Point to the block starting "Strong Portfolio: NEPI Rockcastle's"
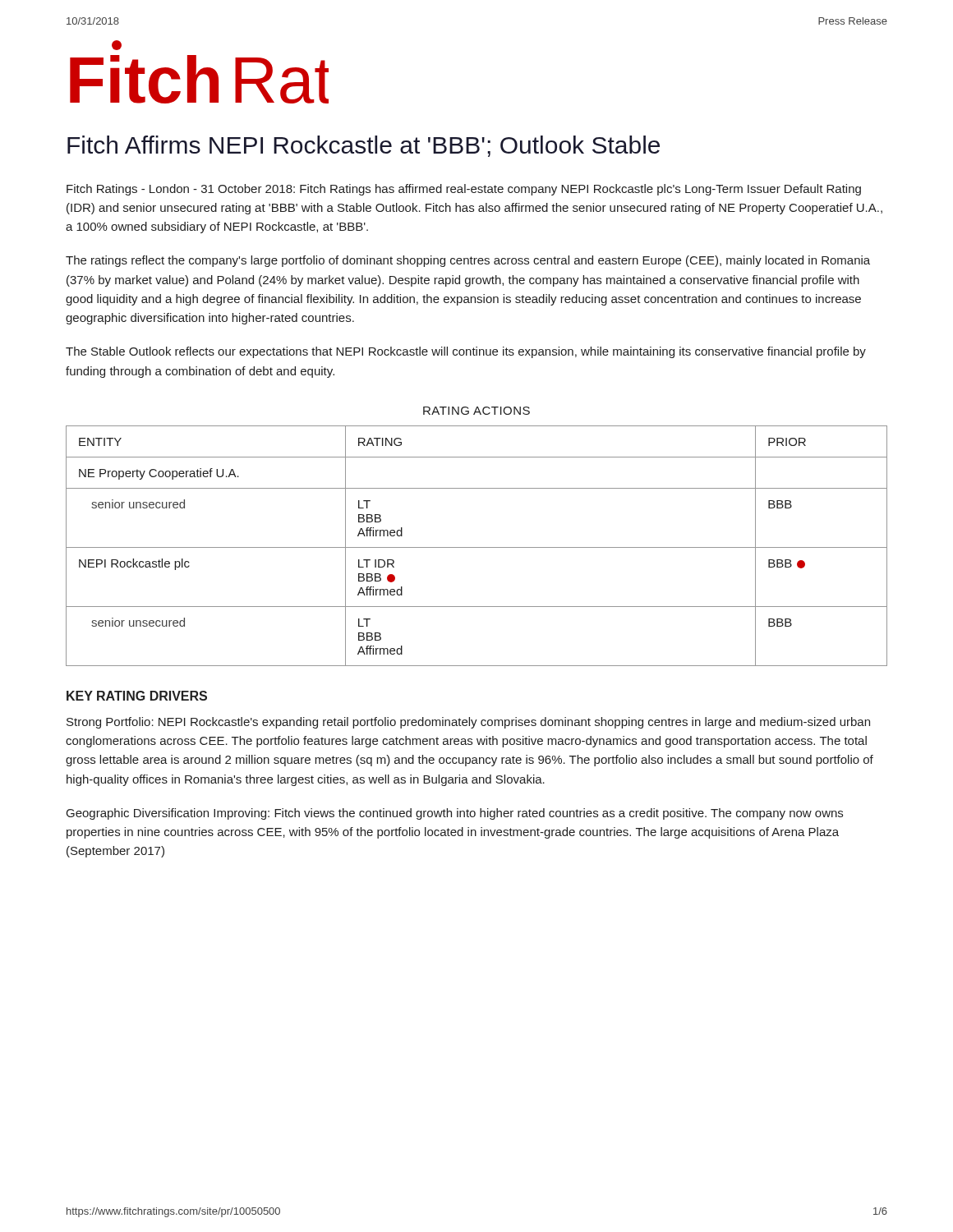 [x=469, y=750]
